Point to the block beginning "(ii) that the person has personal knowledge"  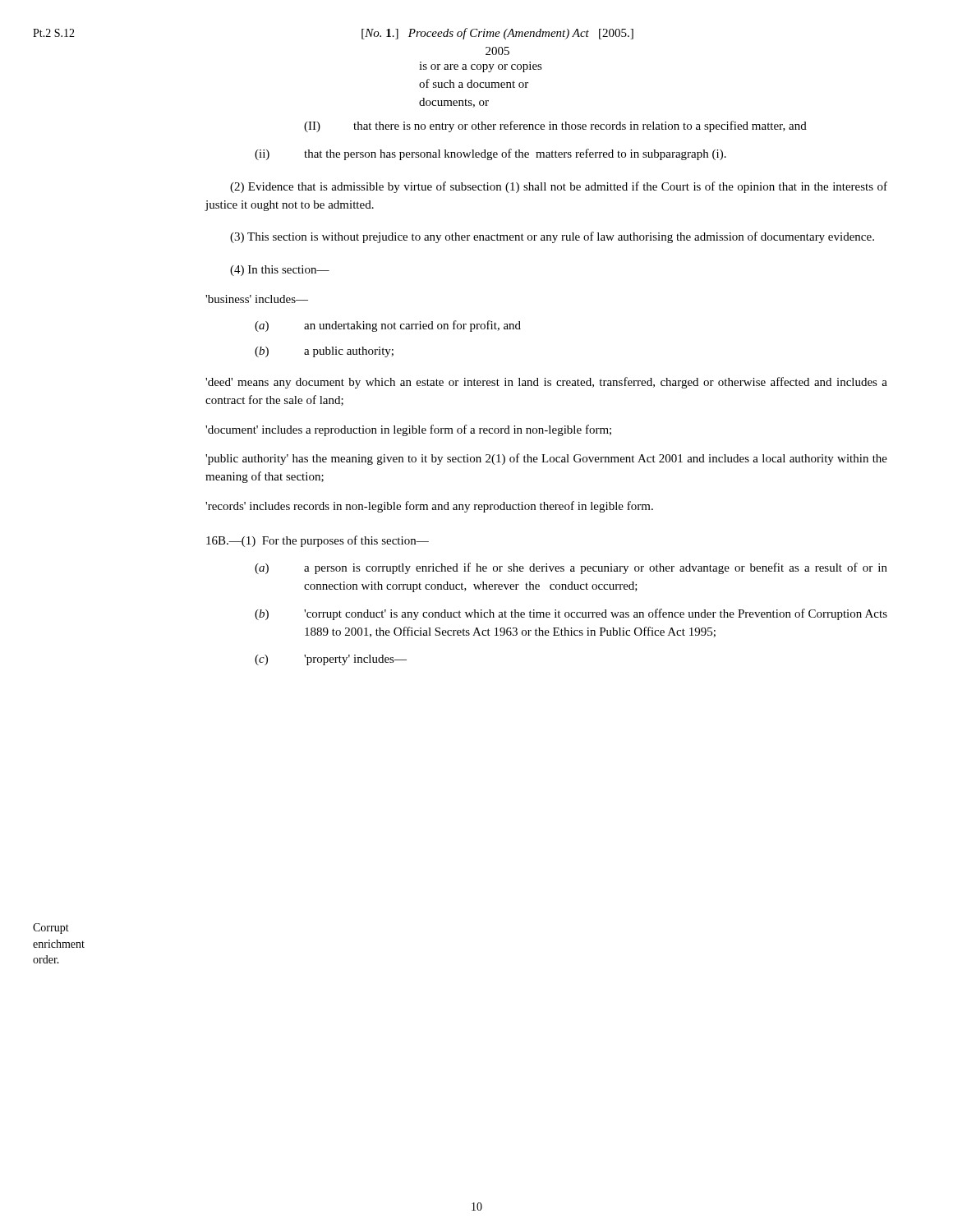[x=571, y=154]
